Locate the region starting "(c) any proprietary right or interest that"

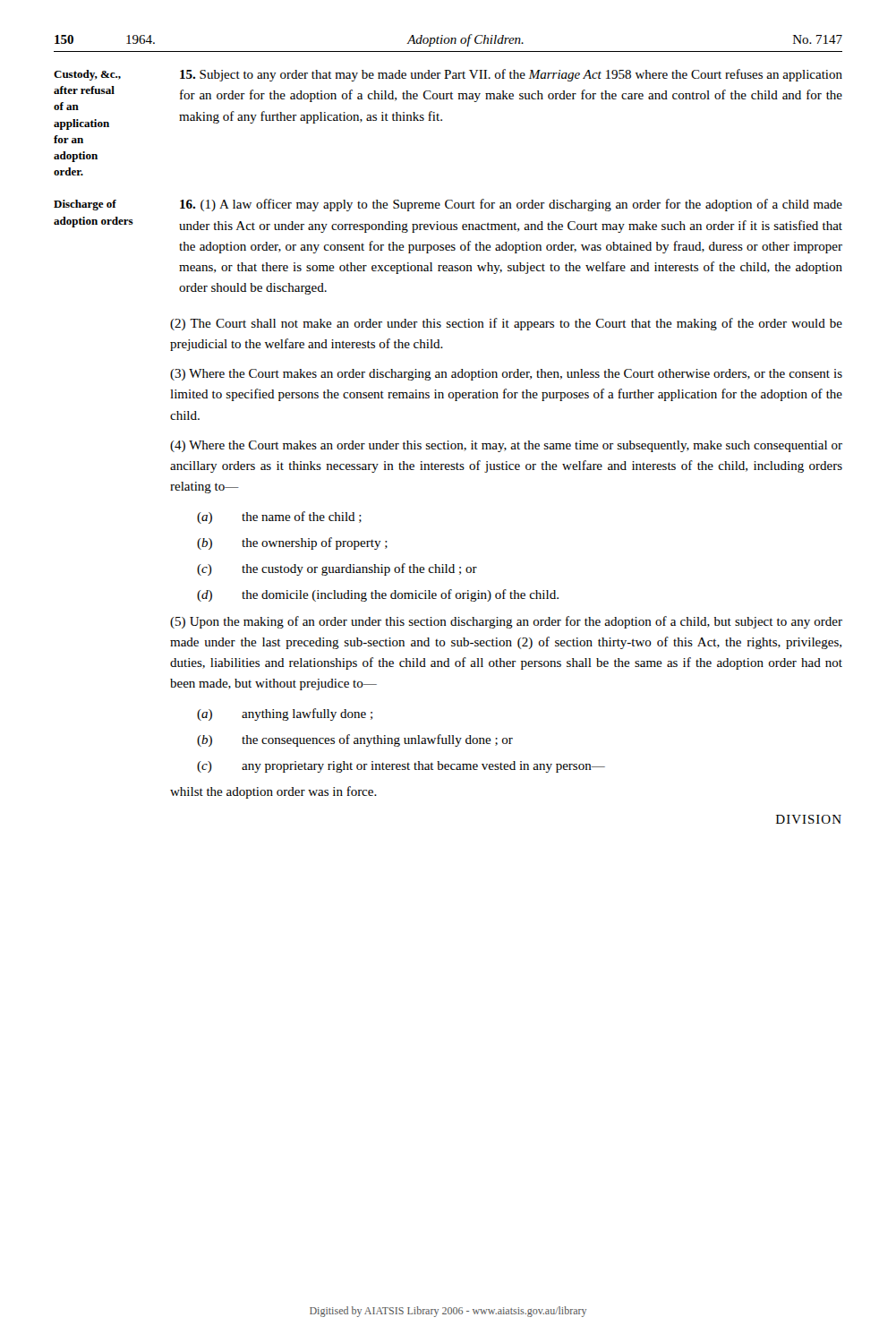click(506, 766)
